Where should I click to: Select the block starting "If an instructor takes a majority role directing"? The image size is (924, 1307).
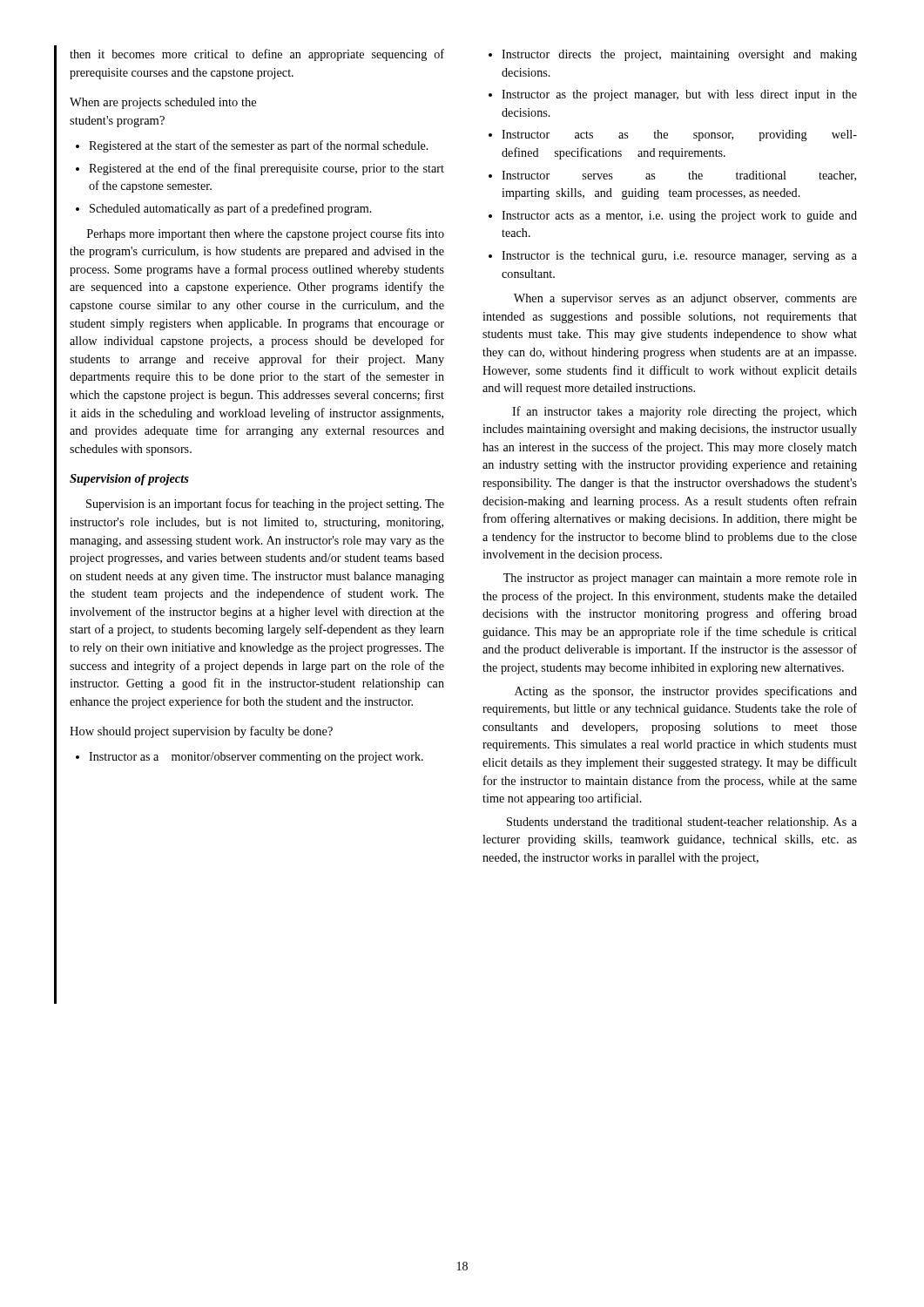tap(670, 483)
